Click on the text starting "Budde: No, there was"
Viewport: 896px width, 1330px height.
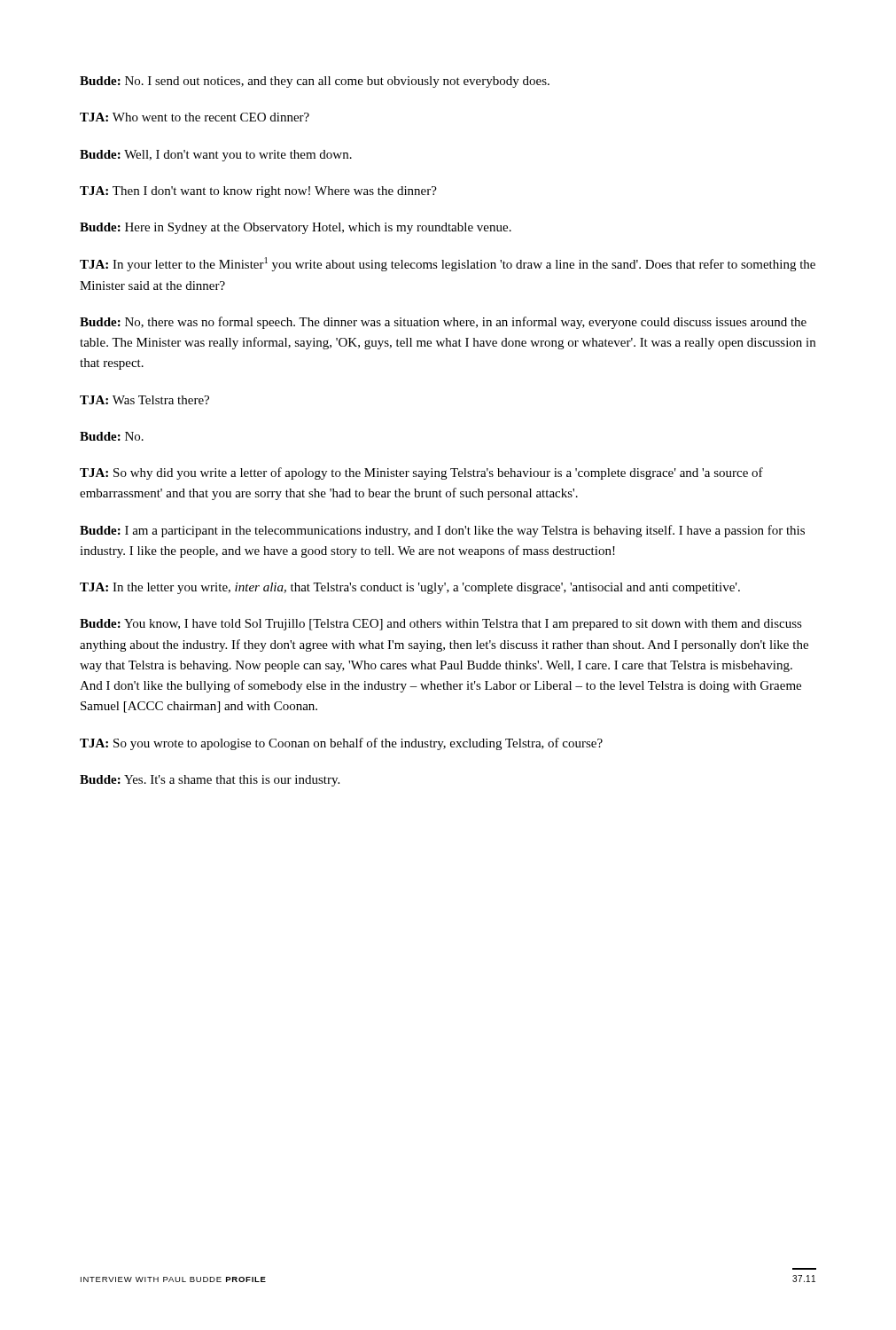click(x=448, y=342)
